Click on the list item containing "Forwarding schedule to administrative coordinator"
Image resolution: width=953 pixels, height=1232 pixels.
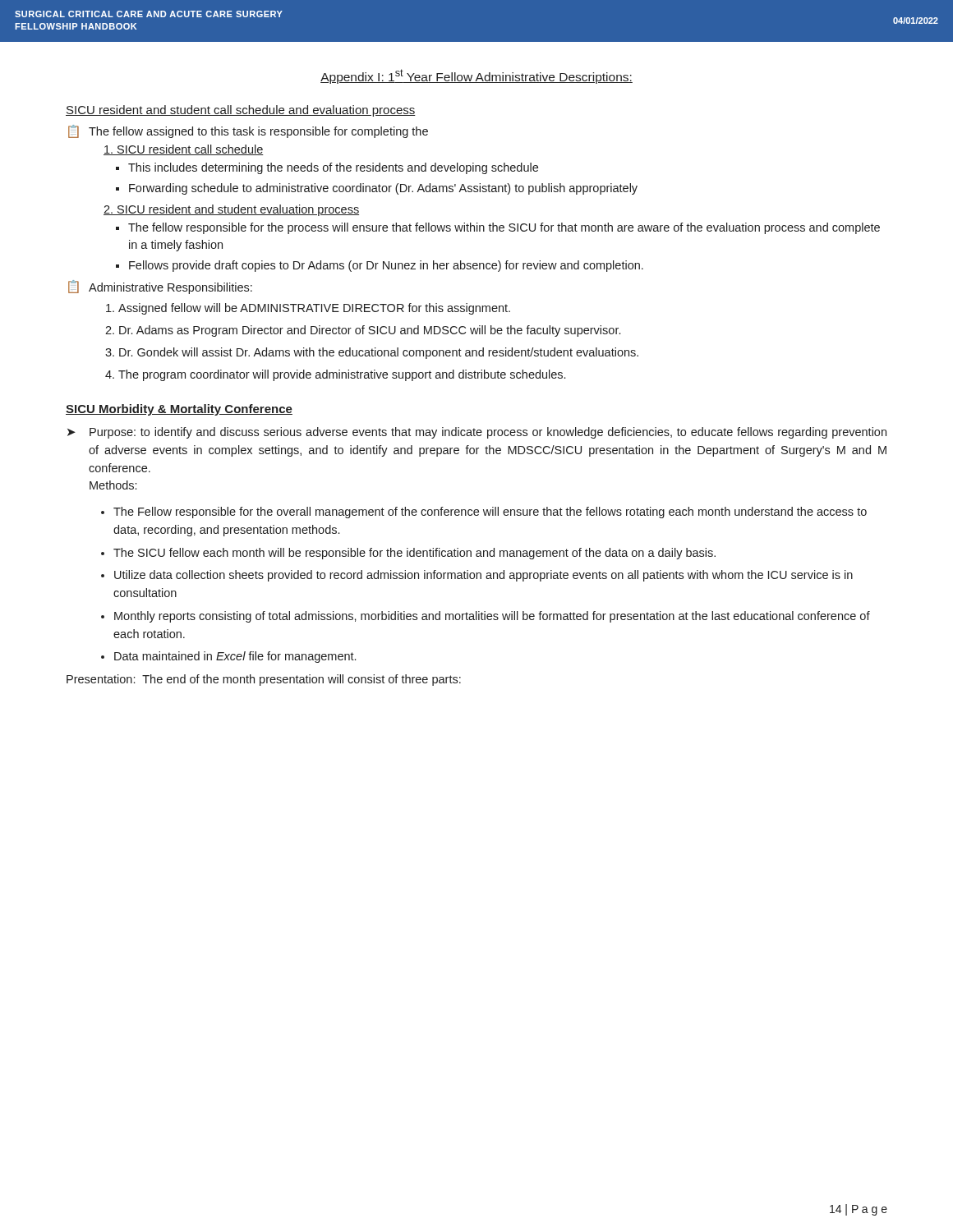[383, 188]
